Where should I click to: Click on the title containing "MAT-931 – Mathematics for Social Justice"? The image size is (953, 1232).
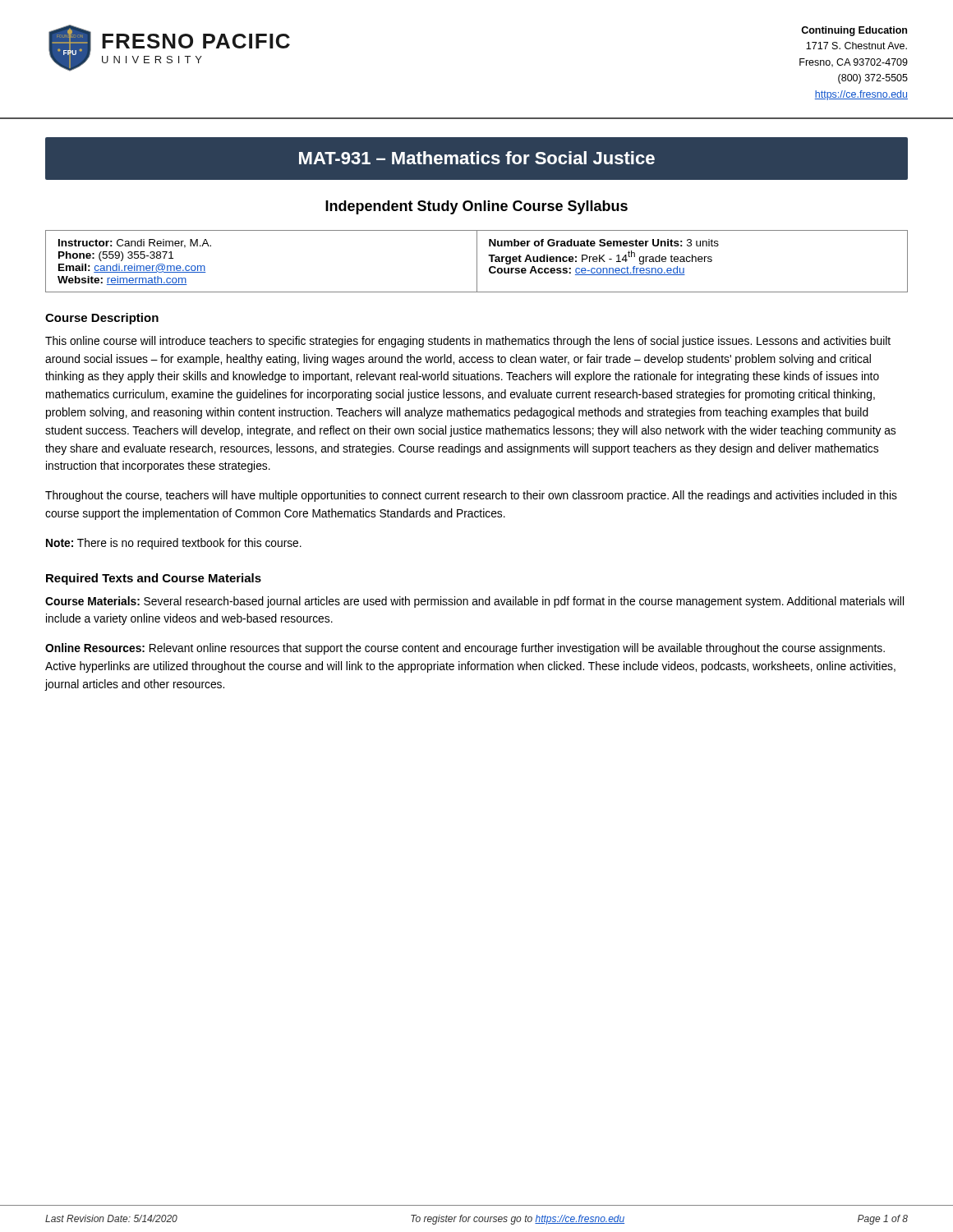pos(476,158)
